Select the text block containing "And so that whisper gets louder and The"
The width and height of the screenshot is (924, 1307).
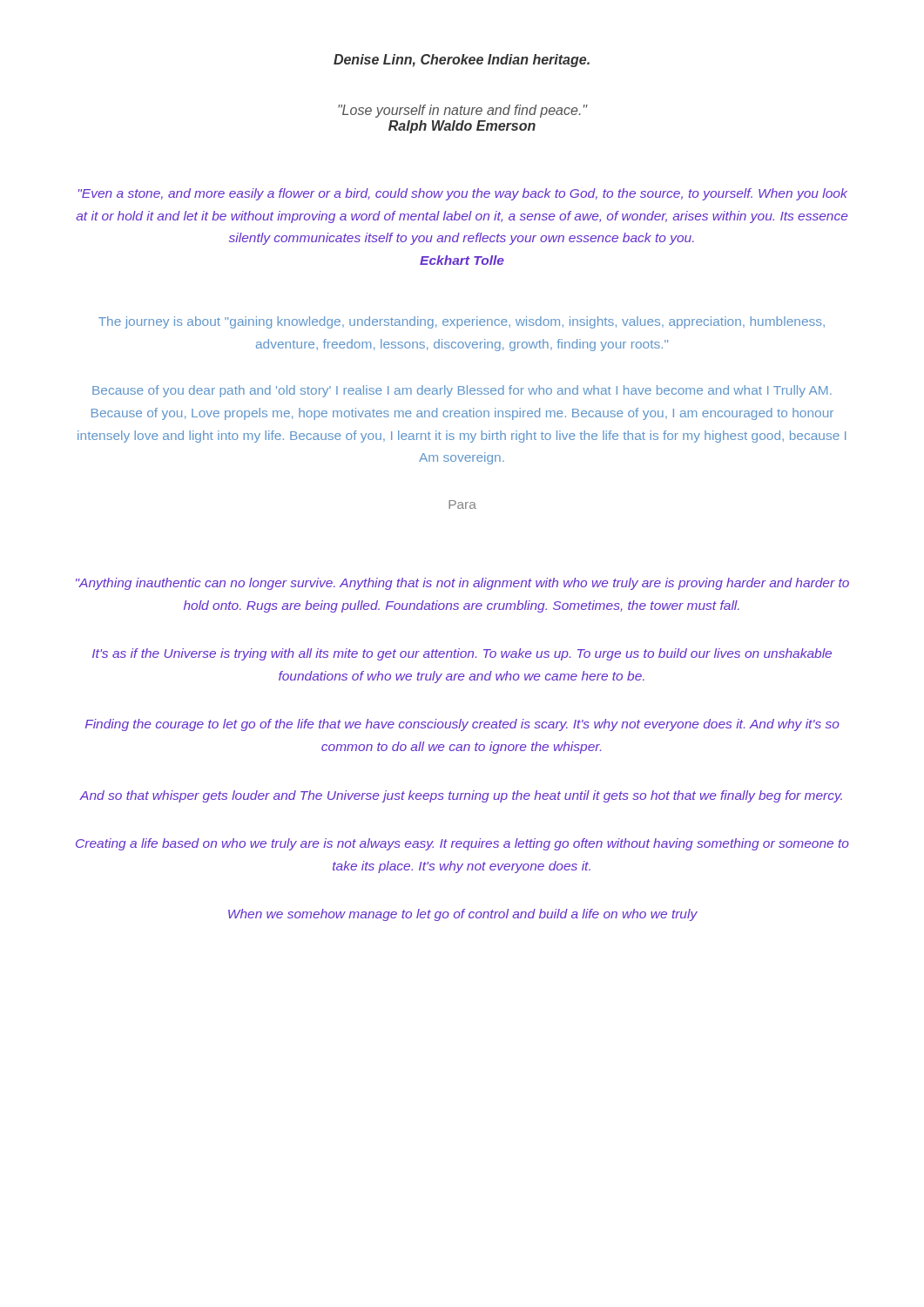[x=462, y=795]
